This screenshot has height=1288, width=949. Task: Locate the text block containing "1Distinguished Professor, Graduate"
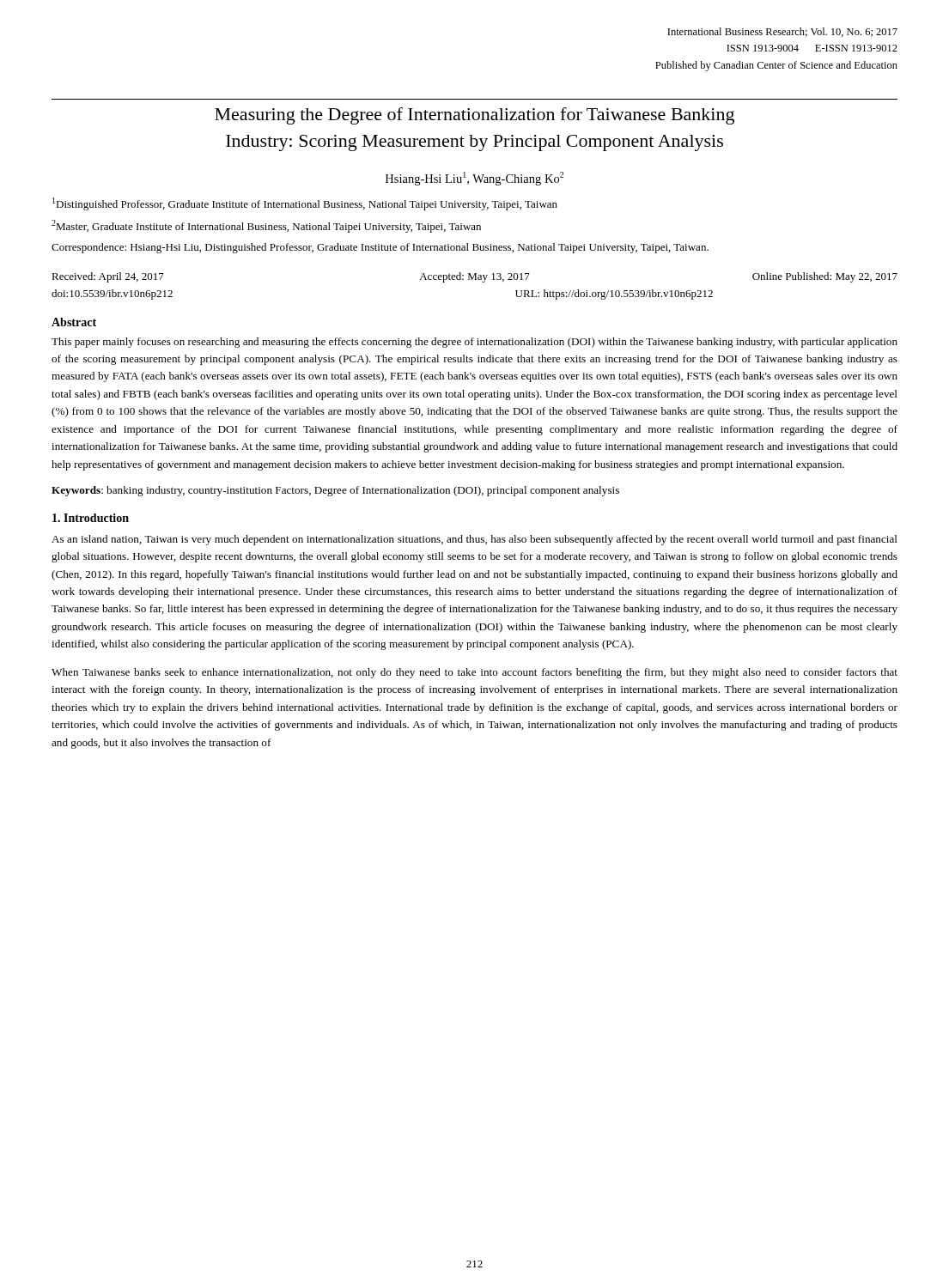click(304, 204)
